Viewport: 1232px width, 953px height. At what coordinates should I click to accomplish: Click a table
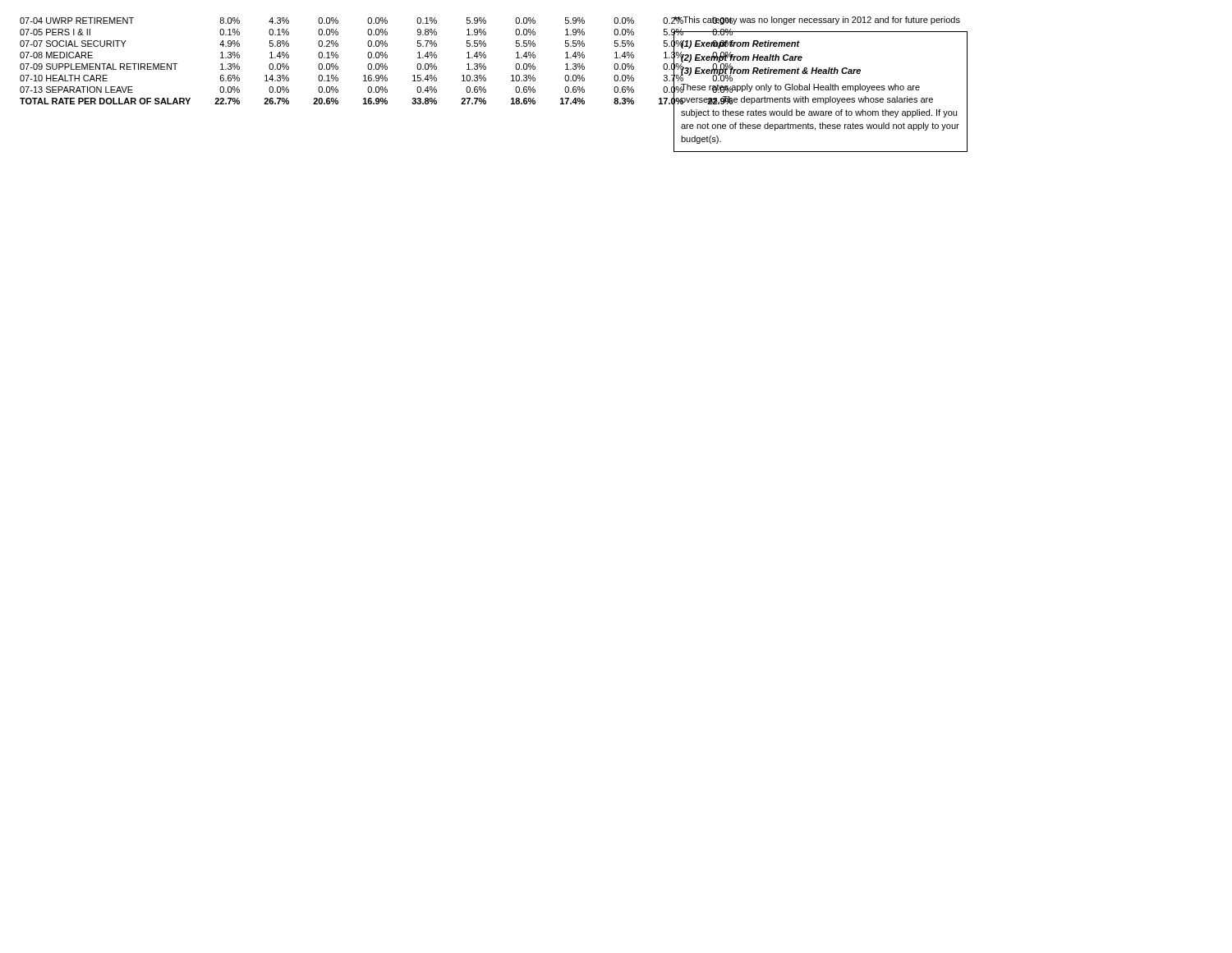376,61
